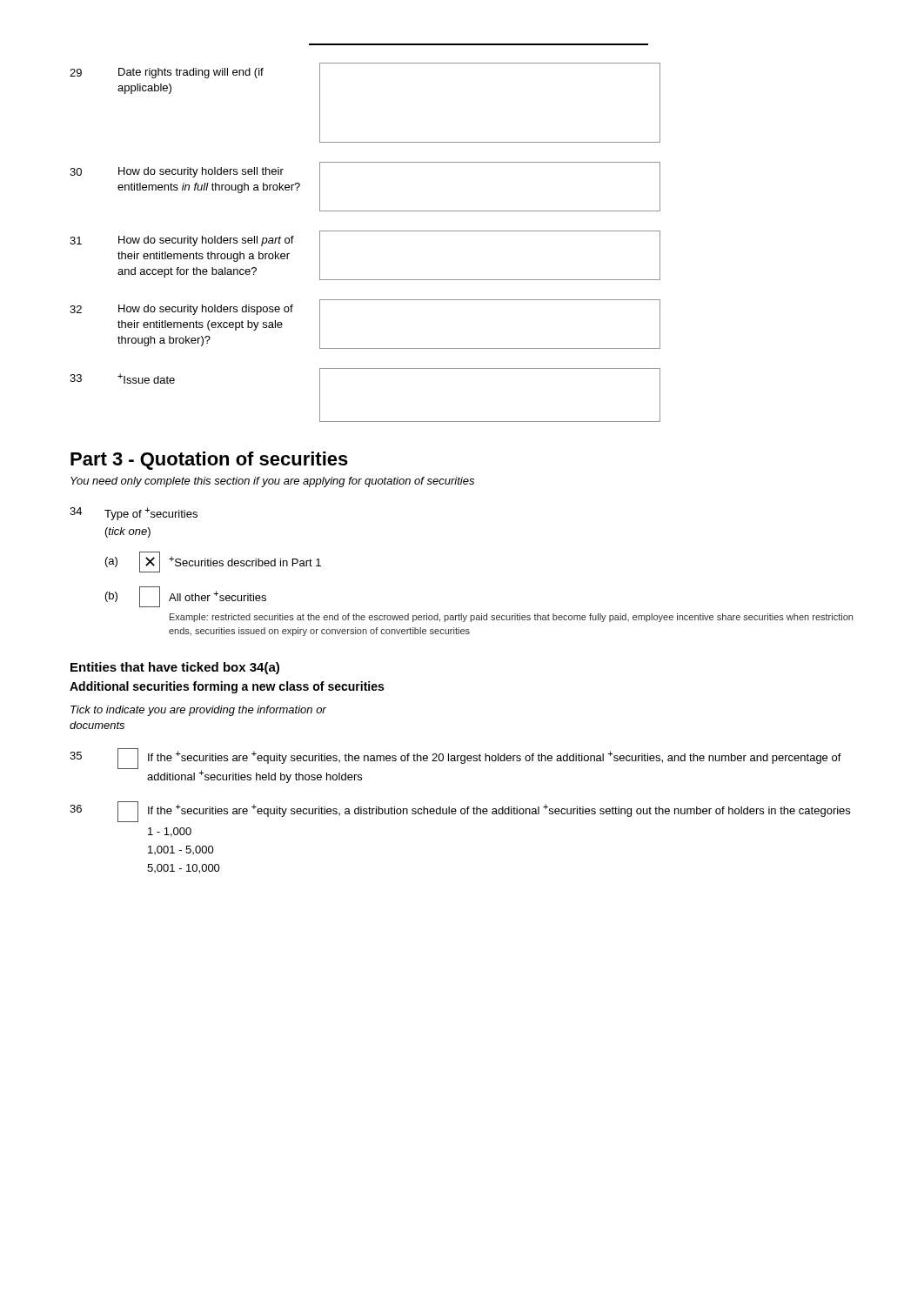Click on the block starting "33 +Issue date"
Image resolution: width=924 pixels, height=1305 pixels.
pos(365,395)
